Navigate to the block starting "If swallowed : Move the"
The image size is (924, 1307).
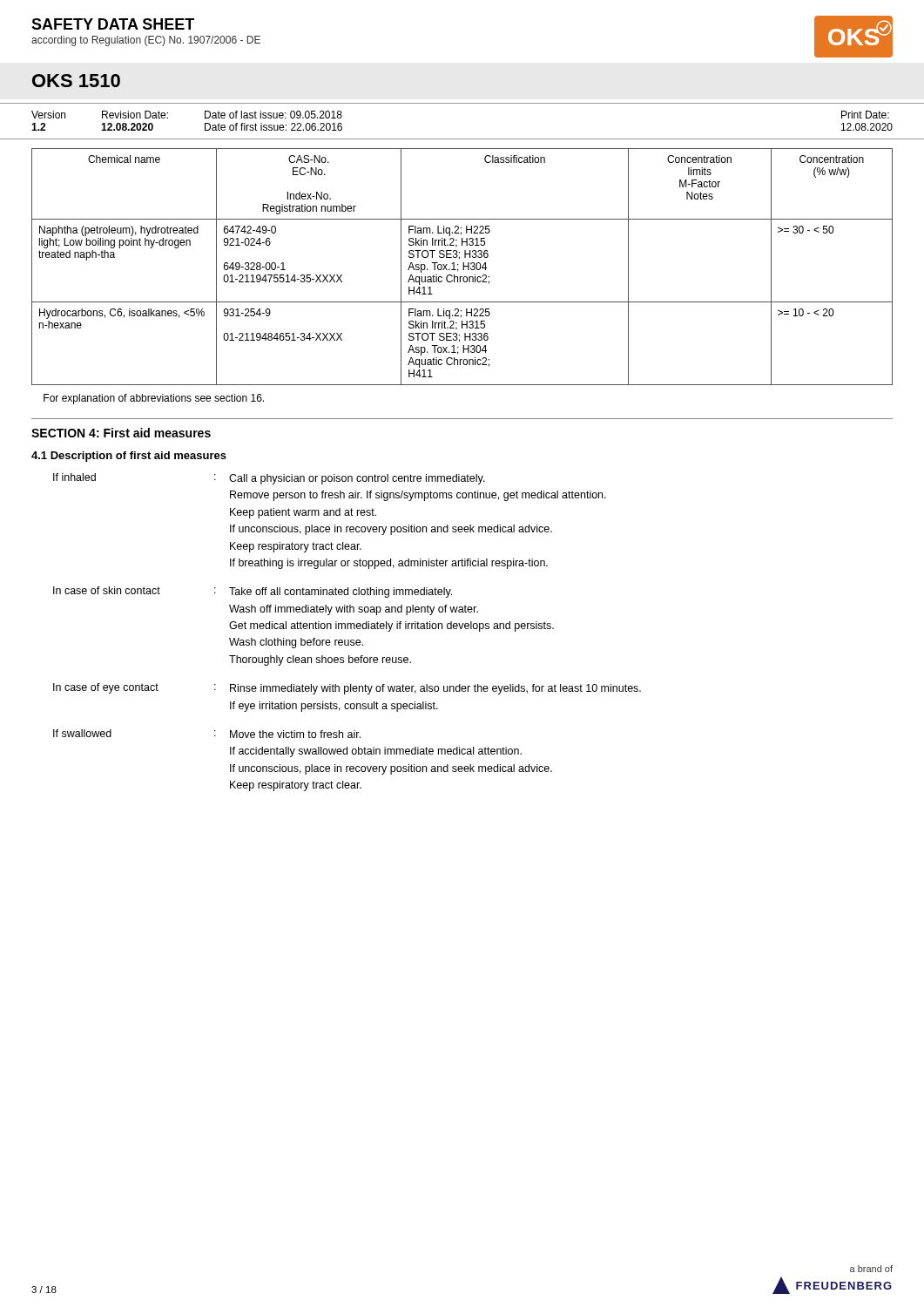coord(462,760)
